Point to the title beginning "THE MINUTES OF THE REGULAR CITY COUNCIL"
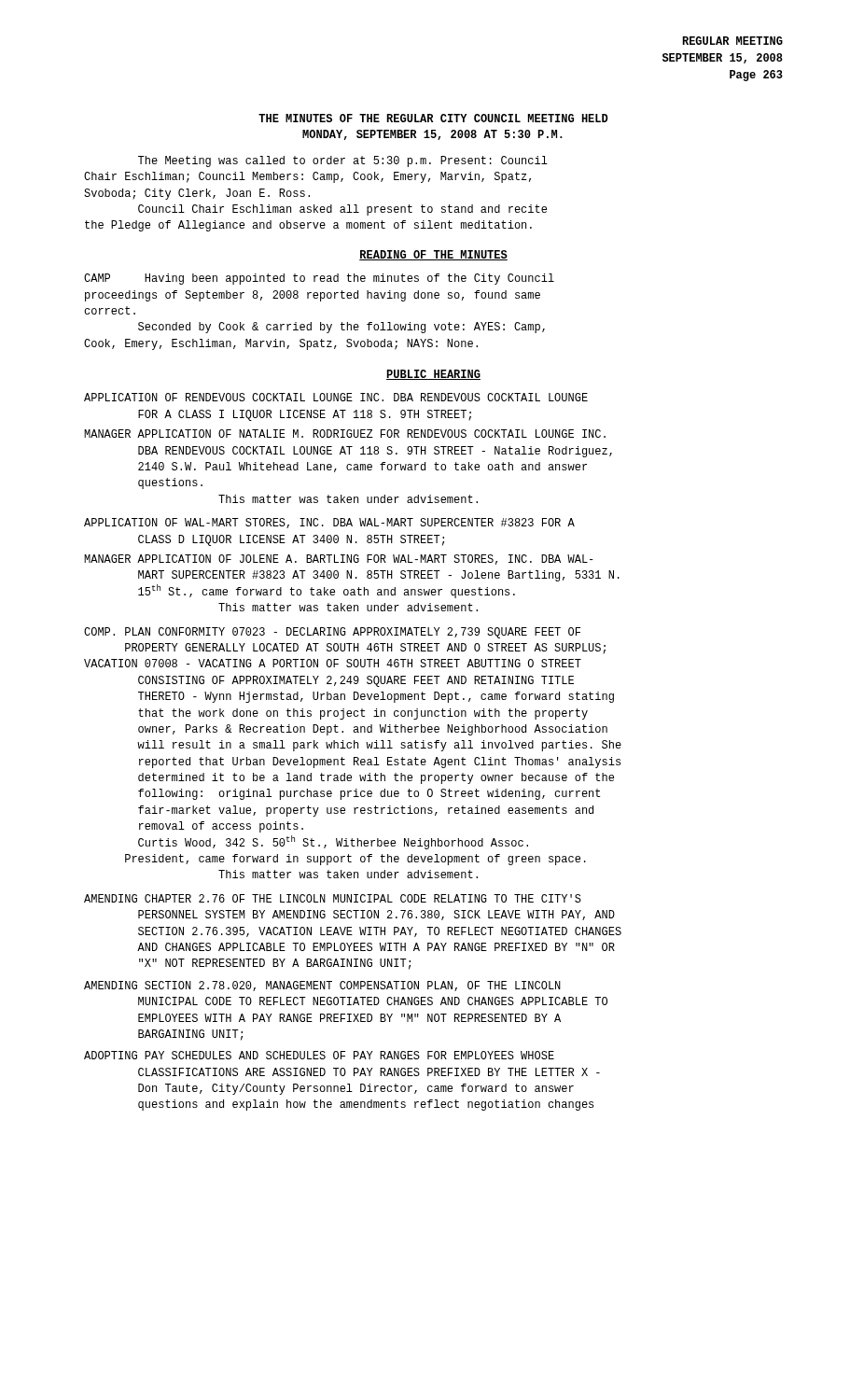 tap(433, 128)
